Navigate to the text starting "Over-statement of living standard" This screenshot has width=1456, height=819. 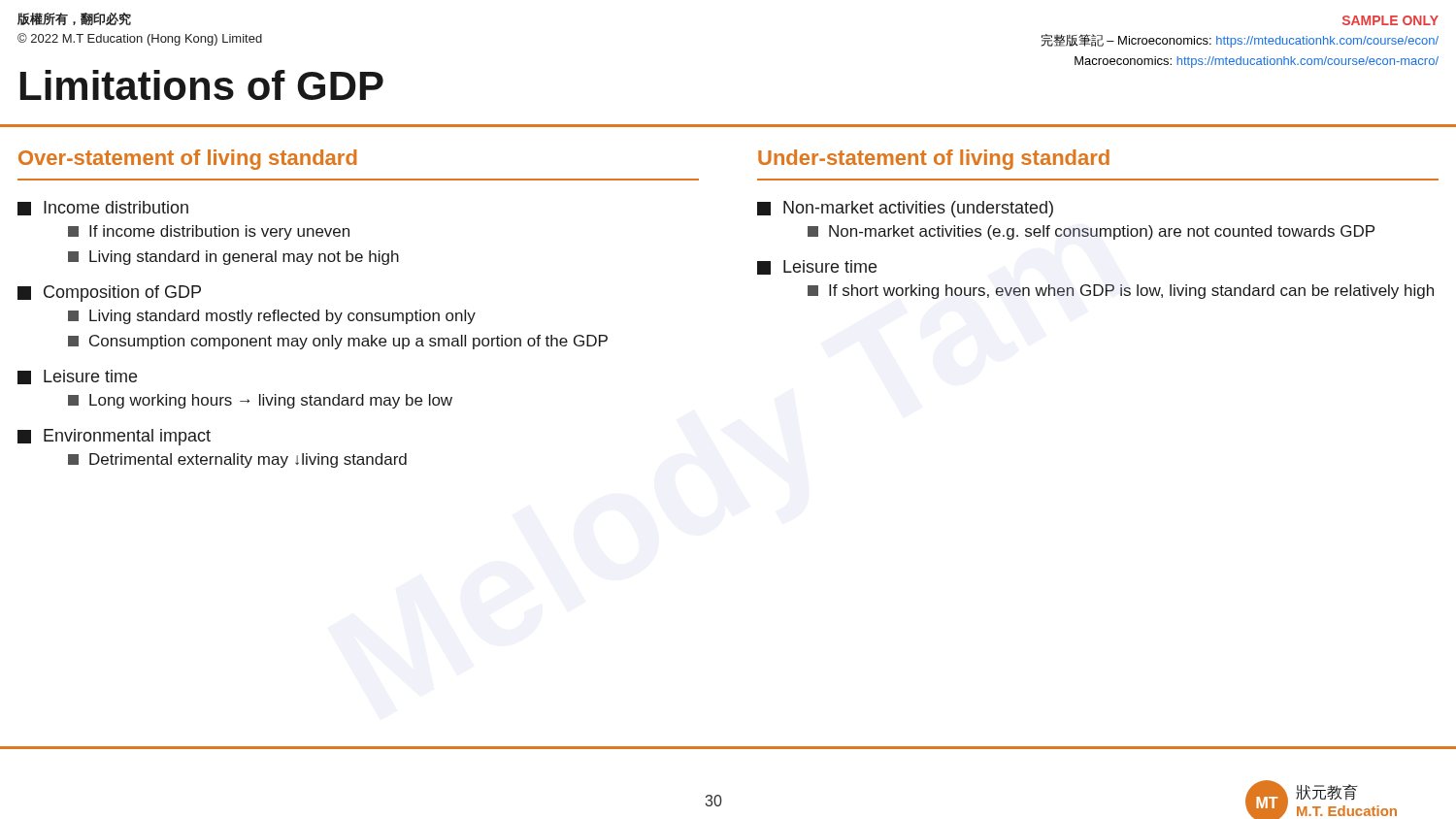click(x=188, y=158)
